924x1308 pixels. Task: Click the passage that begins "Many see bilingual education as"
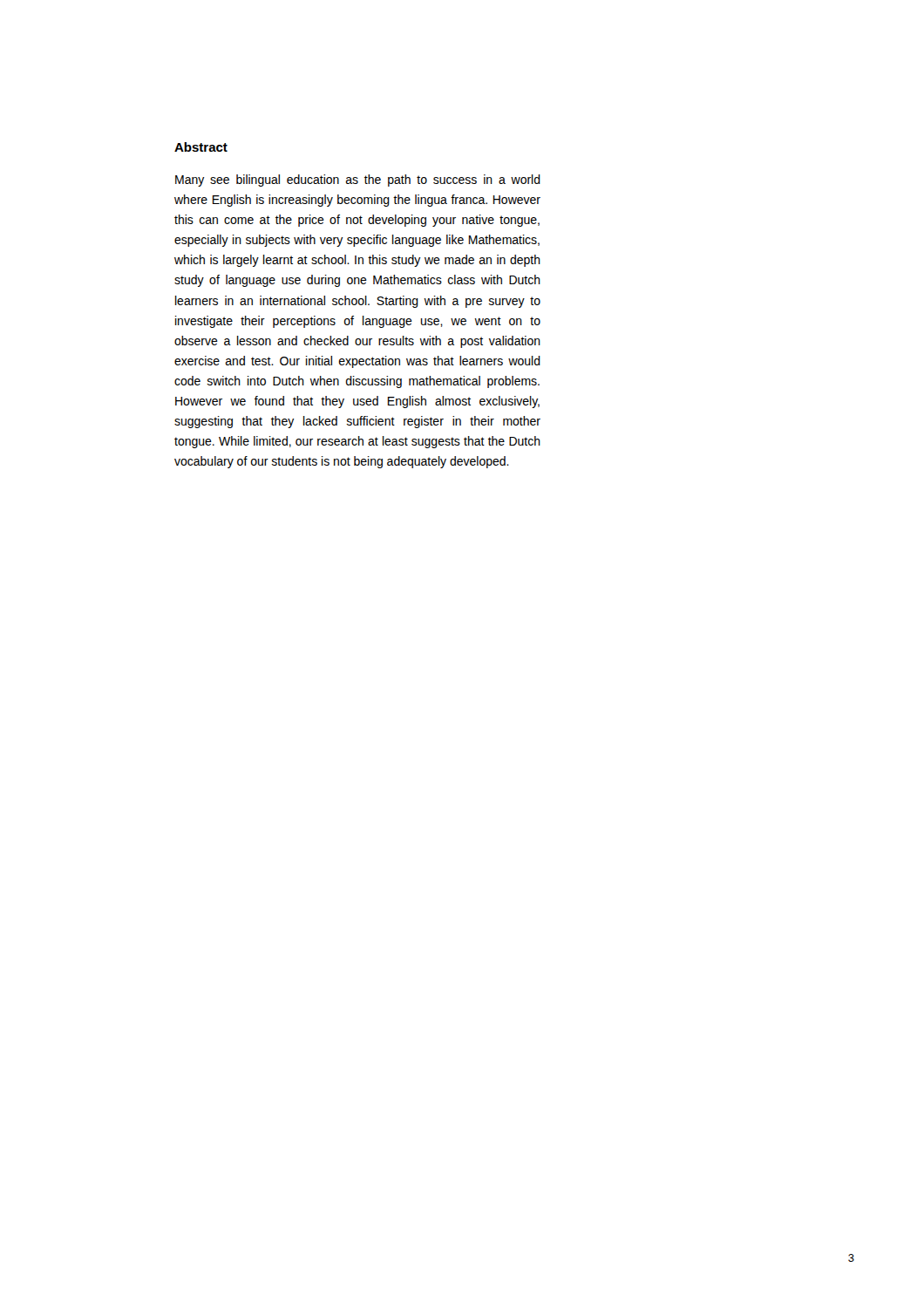(x=357, y=321)
